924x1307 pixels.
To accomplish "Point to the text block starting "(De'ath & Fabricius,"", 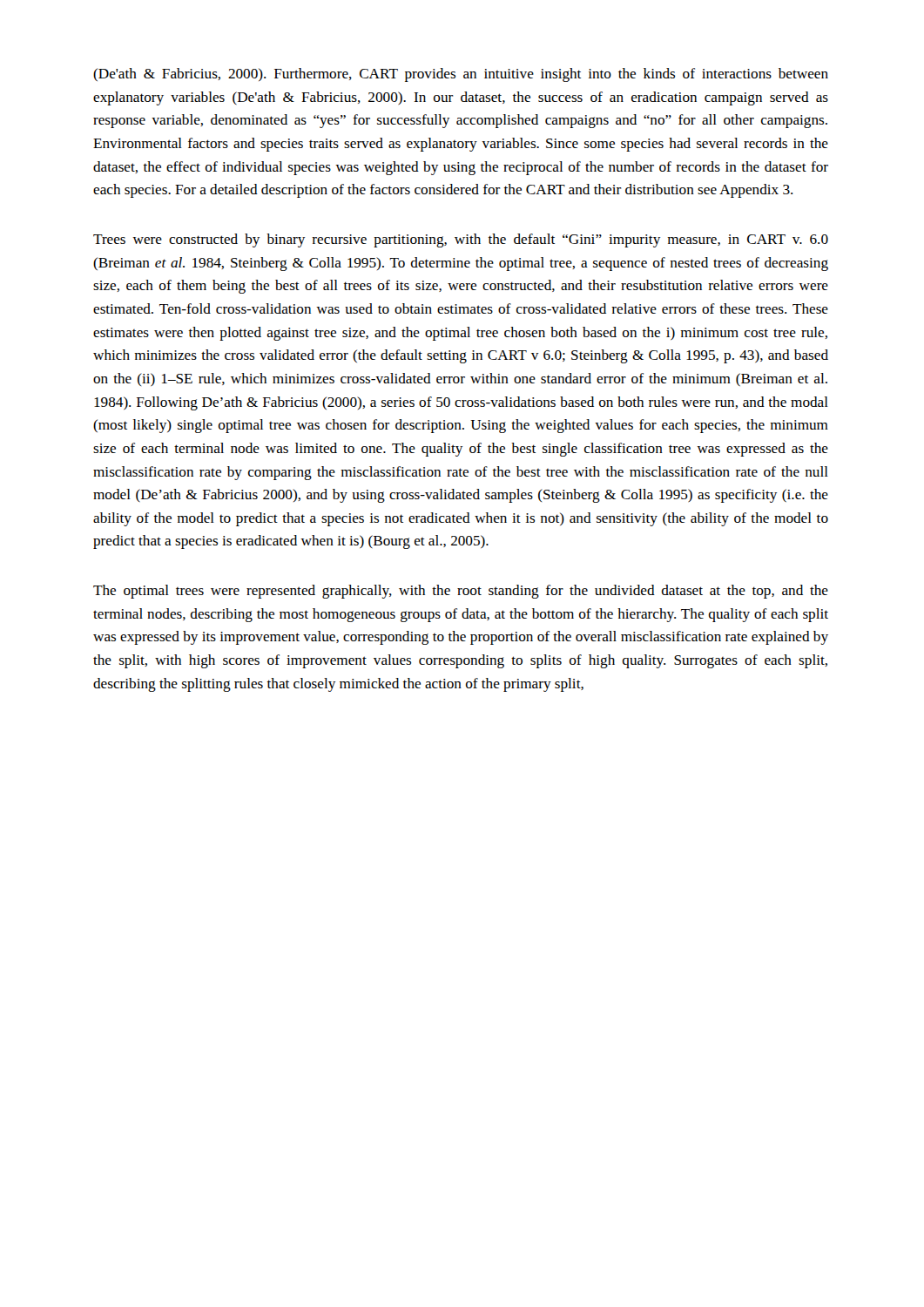I will click(x=461, y=132).
